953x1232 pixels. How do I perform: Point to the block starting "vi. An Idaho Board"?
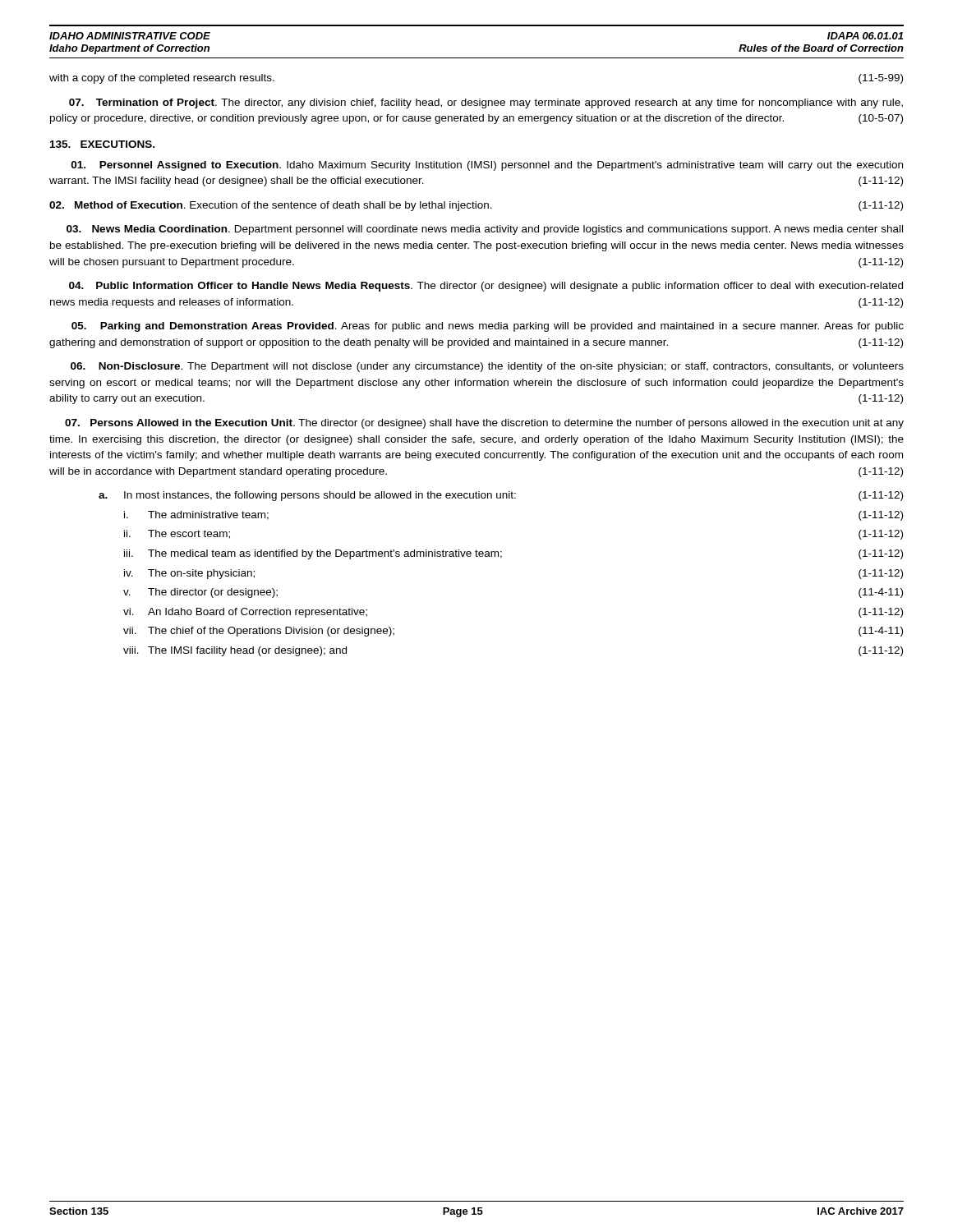pyautogui.click(x=256, y=612)
